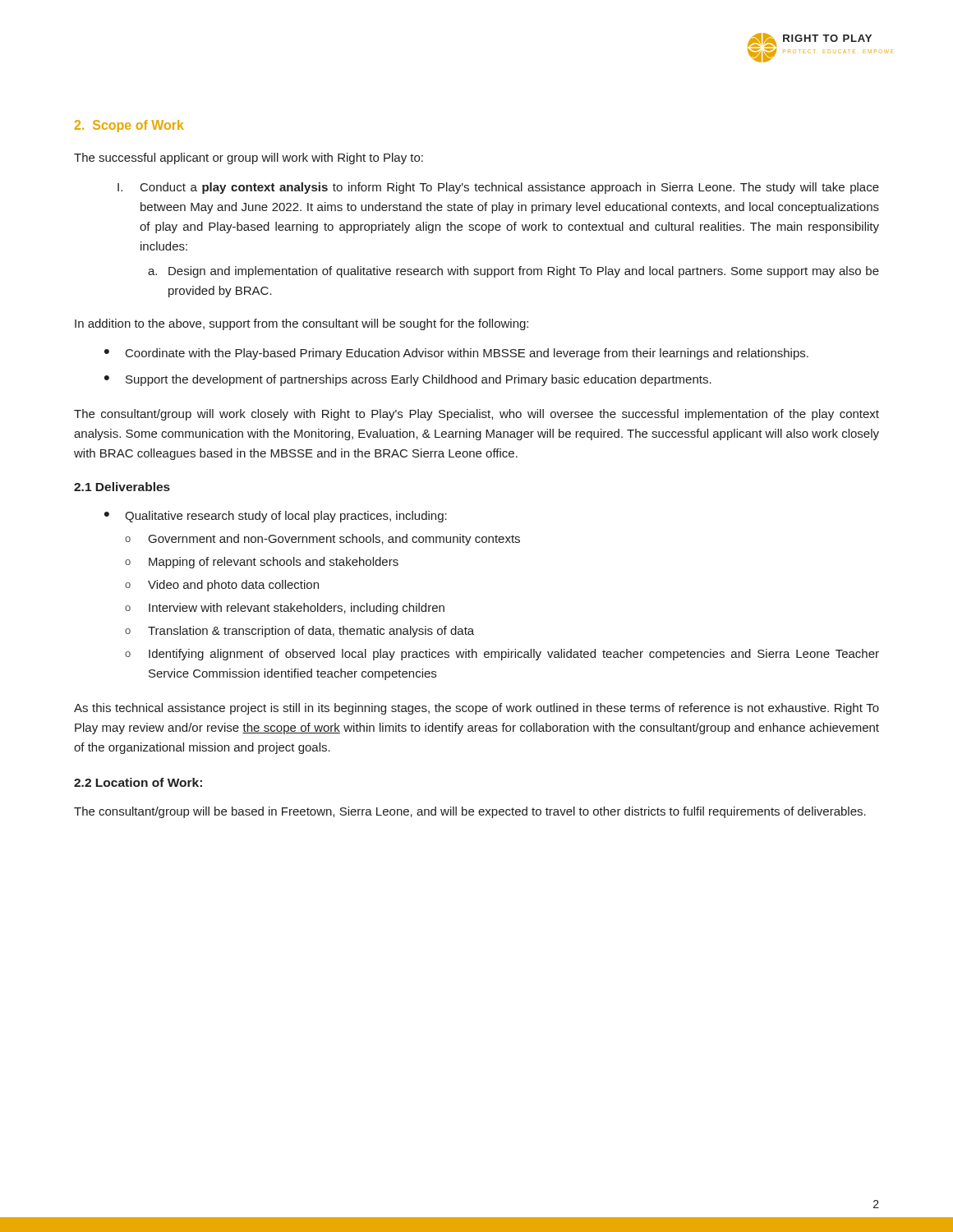The height and width of the screenshot is (1232, 953).
Task: Find the text block that reads "In addition to the above, support"
Action: pyautogui.click(x=302, y=323)
